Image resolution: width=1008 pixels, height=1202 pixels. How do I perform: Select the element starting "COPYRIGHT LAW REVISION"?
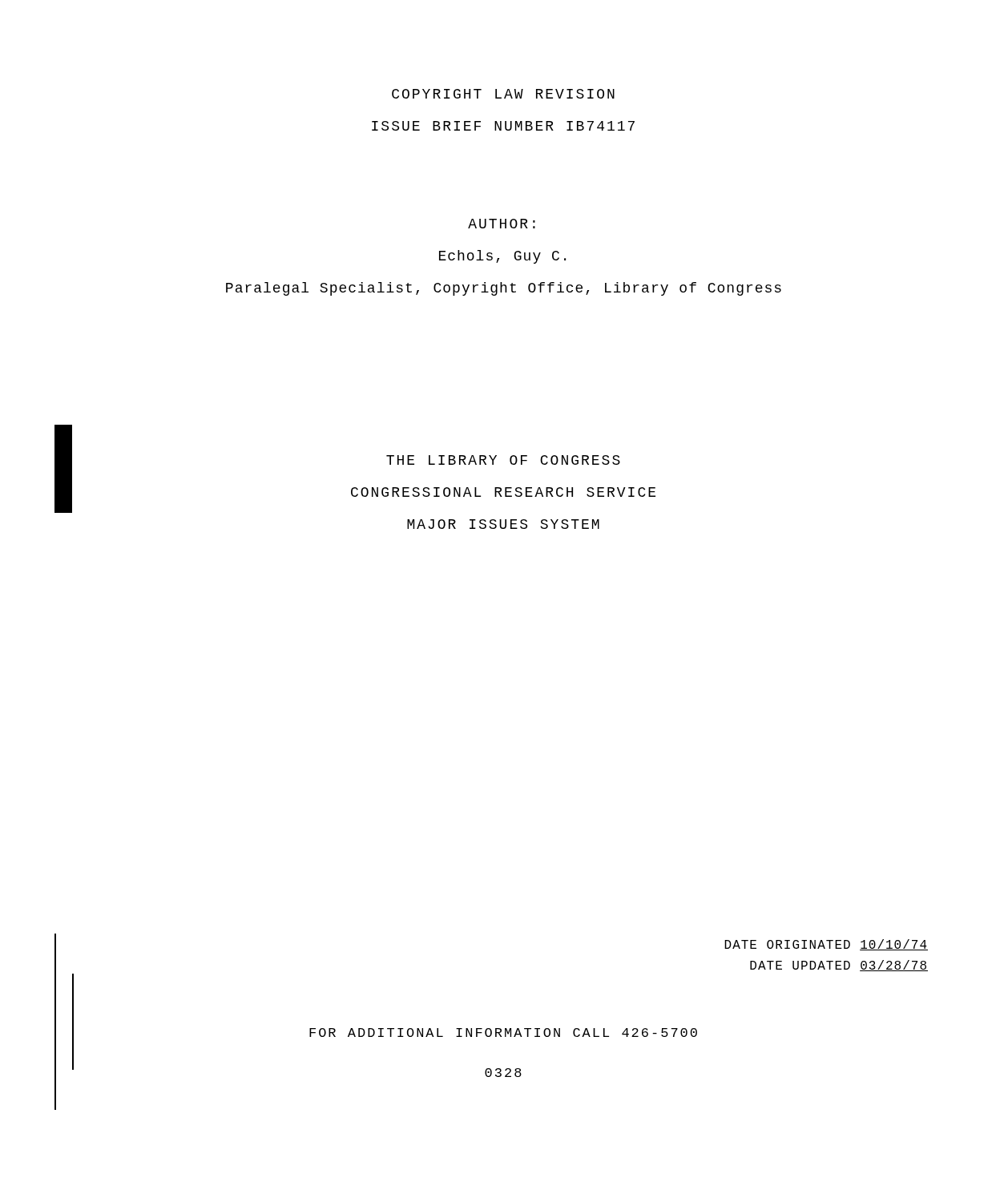(504, 95)
